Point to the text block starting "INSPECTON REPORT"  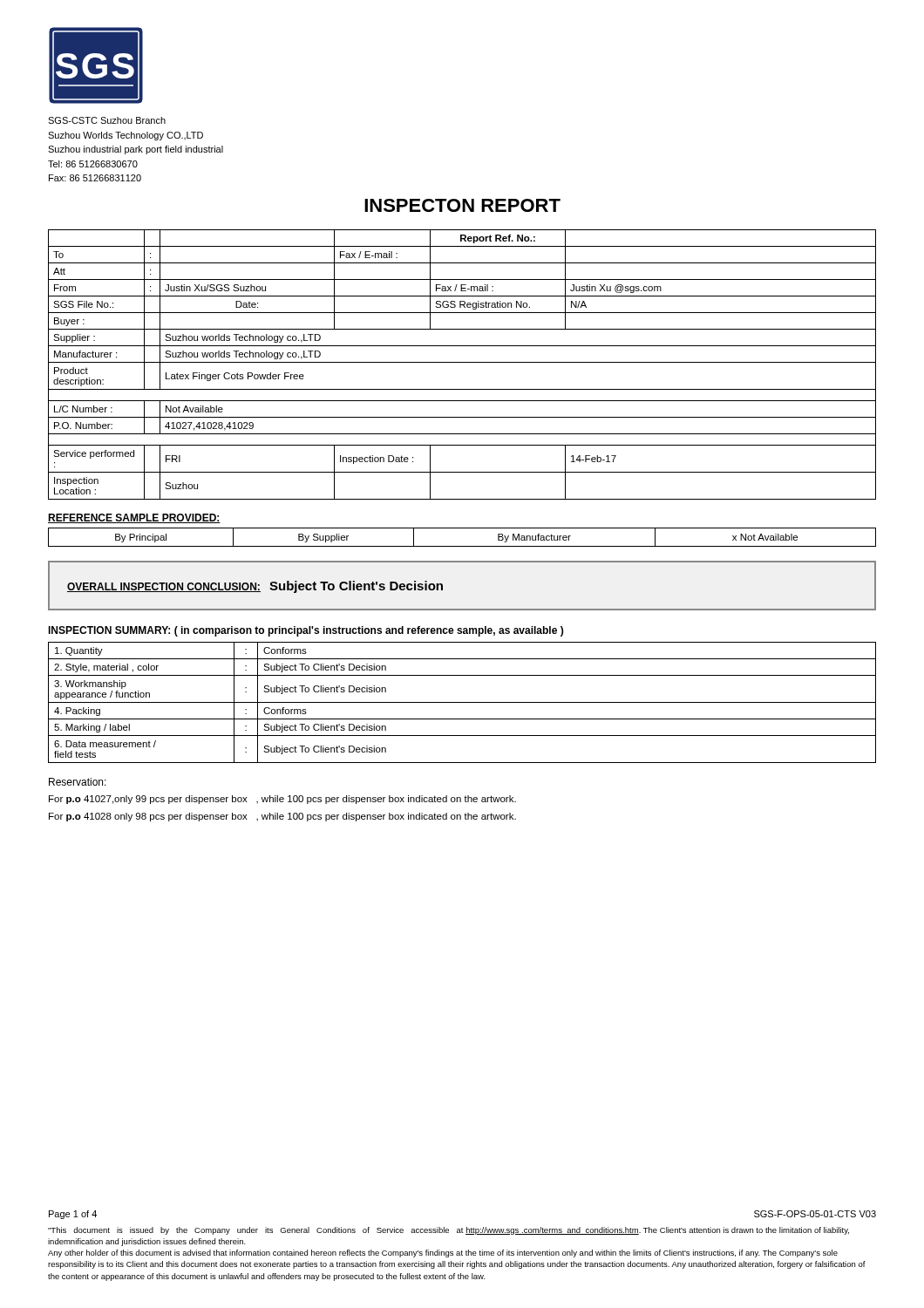pyautogui.click(x=462, y=205)
